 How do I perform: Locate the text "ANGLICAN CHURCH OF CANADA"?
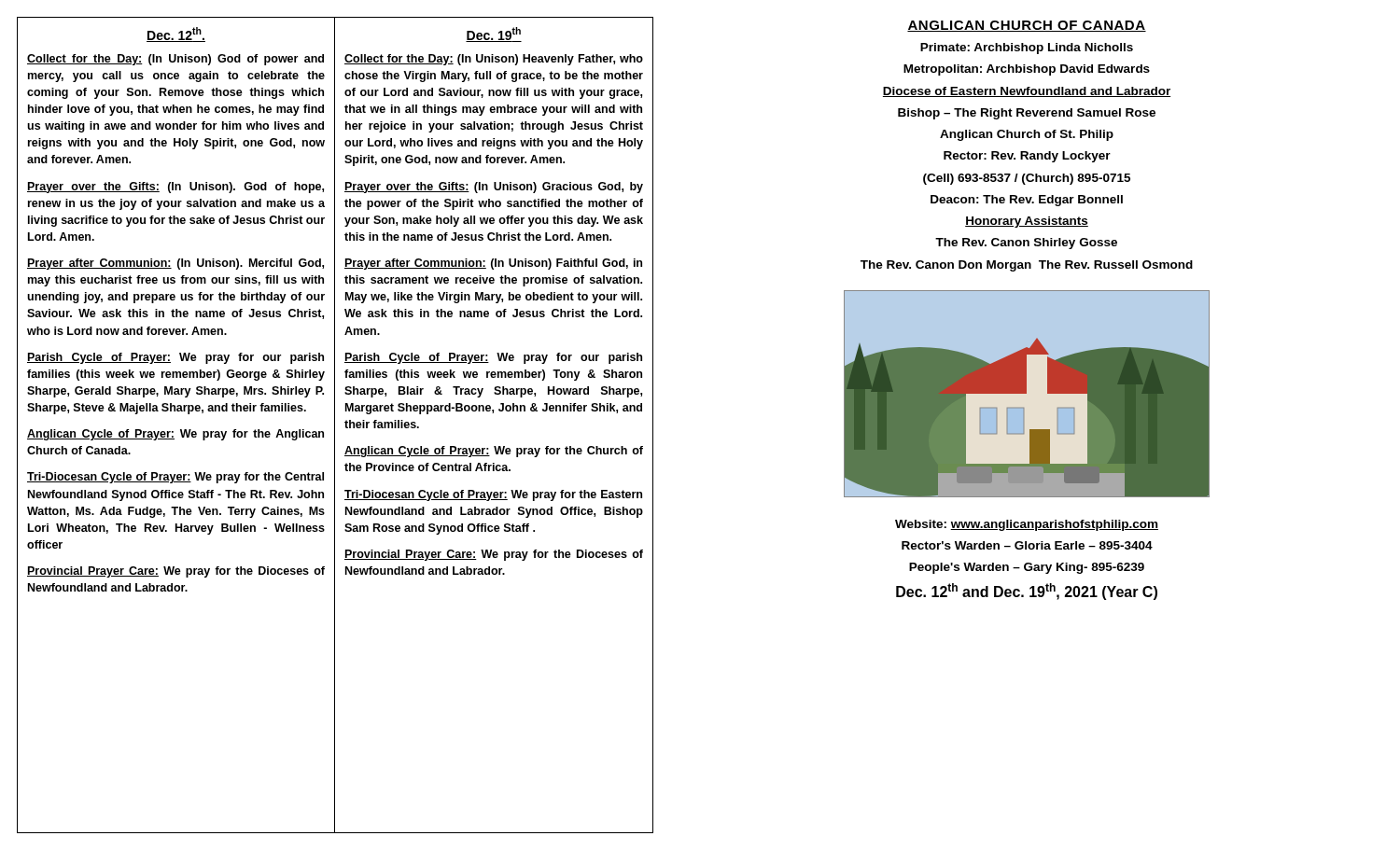[1027, 25]
